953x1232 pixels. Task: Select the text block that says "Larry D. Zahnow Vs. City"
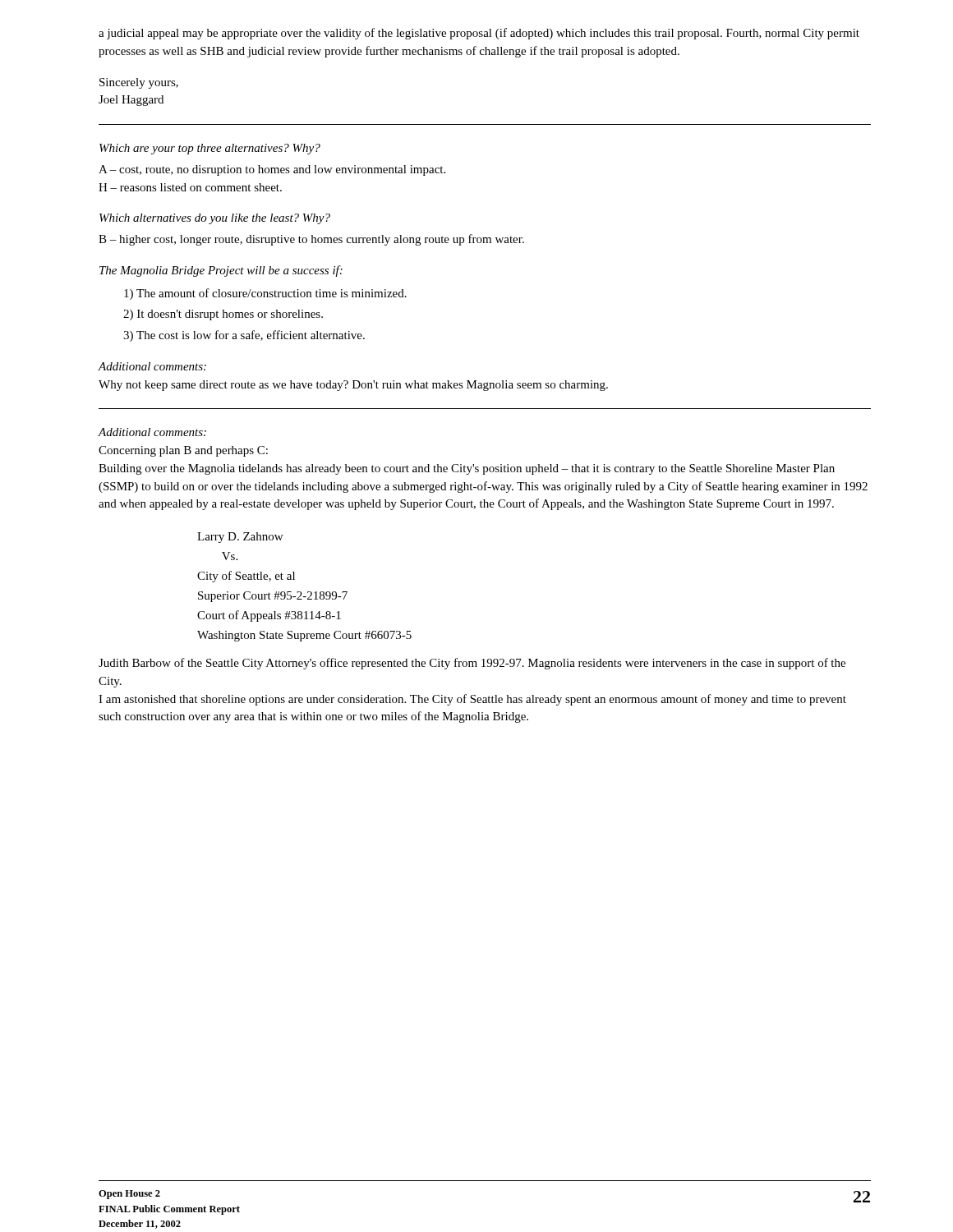click(x=304, y=586)
